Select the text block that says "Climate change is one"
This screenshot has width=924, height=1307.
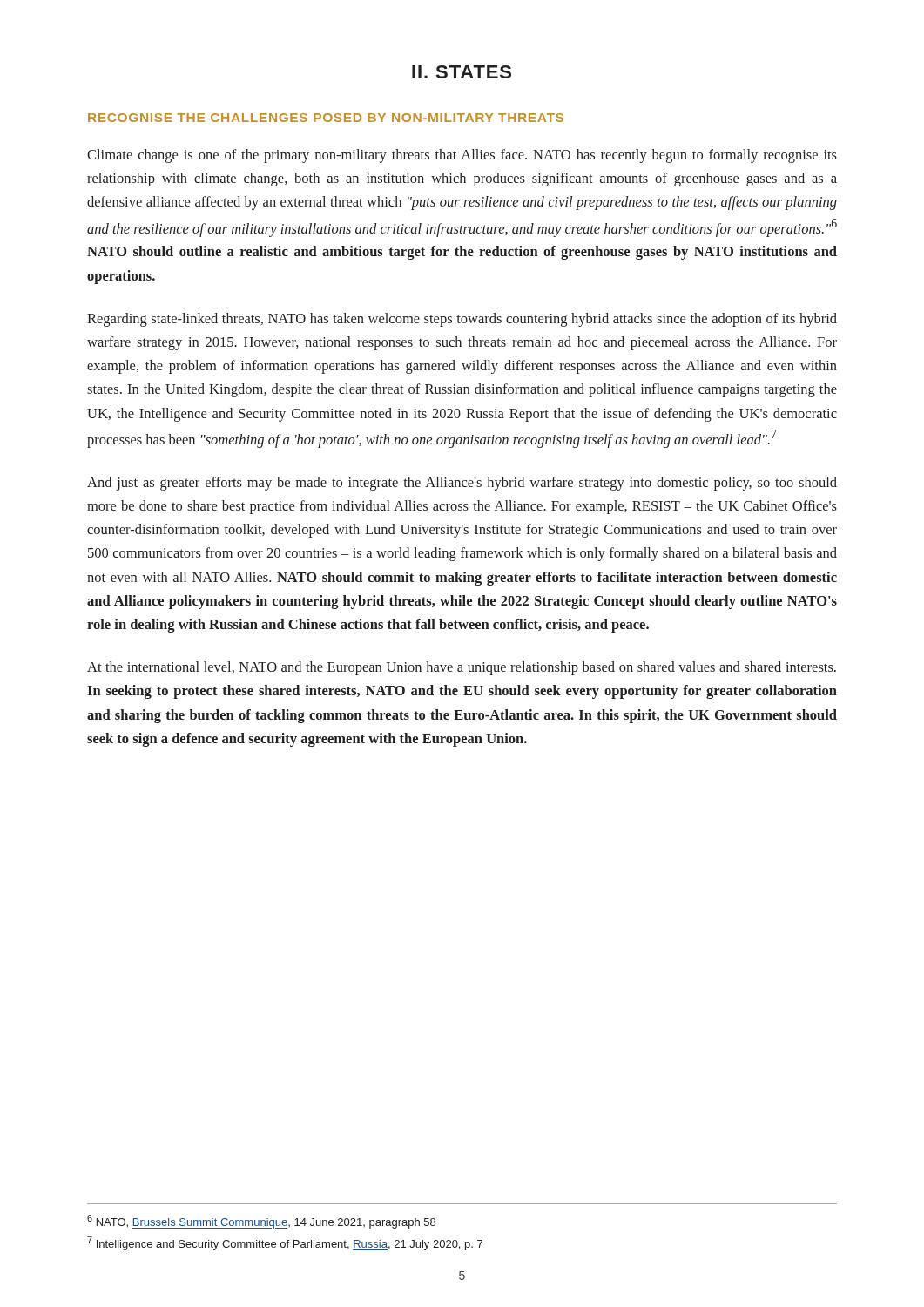click(x=462, y=215)
